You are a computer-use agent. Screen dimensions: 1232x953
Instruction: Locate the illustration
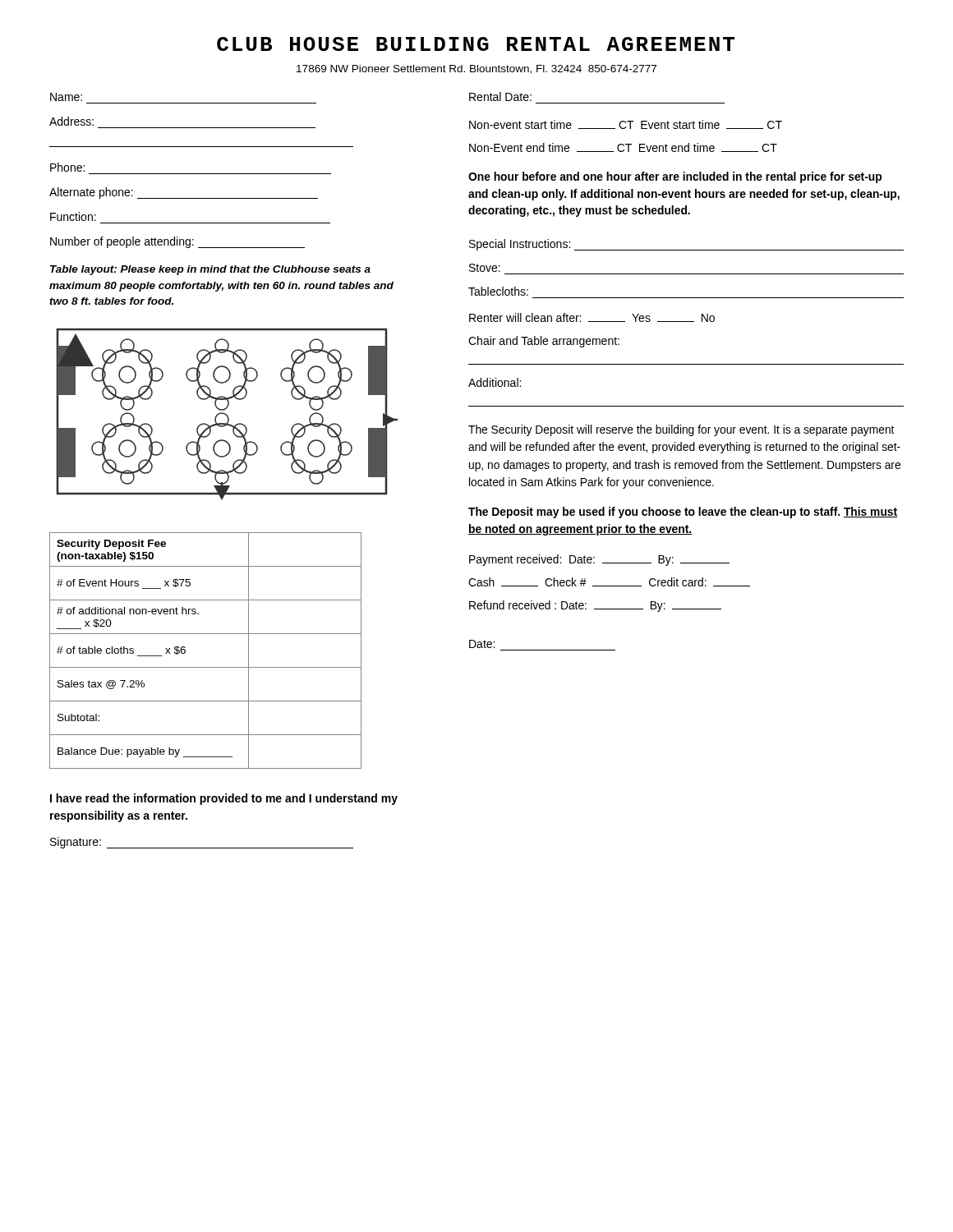[x=246, y=421]
